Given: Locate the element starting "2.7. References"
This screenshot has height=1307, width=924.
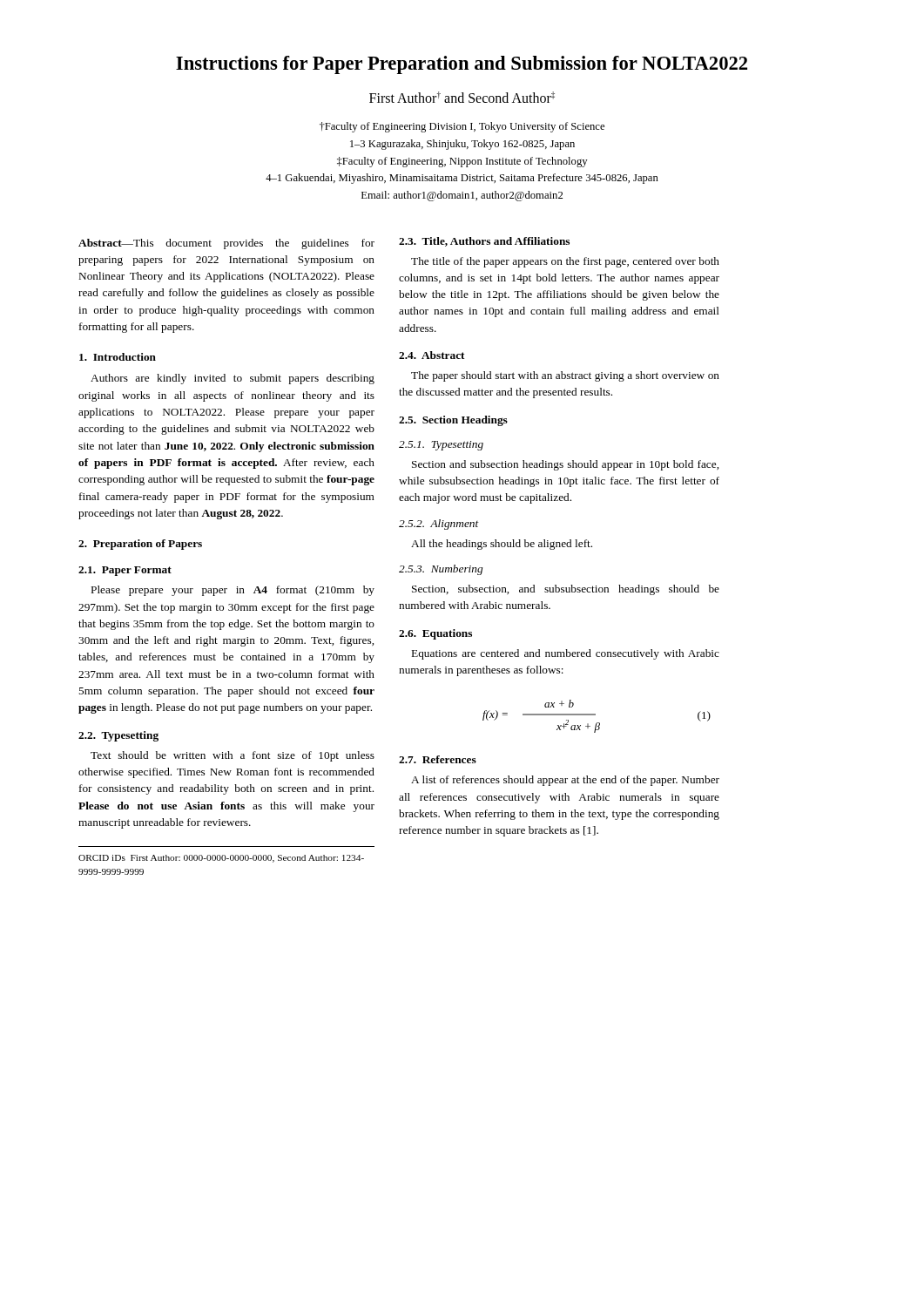Looking at the screenshot, I should [x=437, y=759].
